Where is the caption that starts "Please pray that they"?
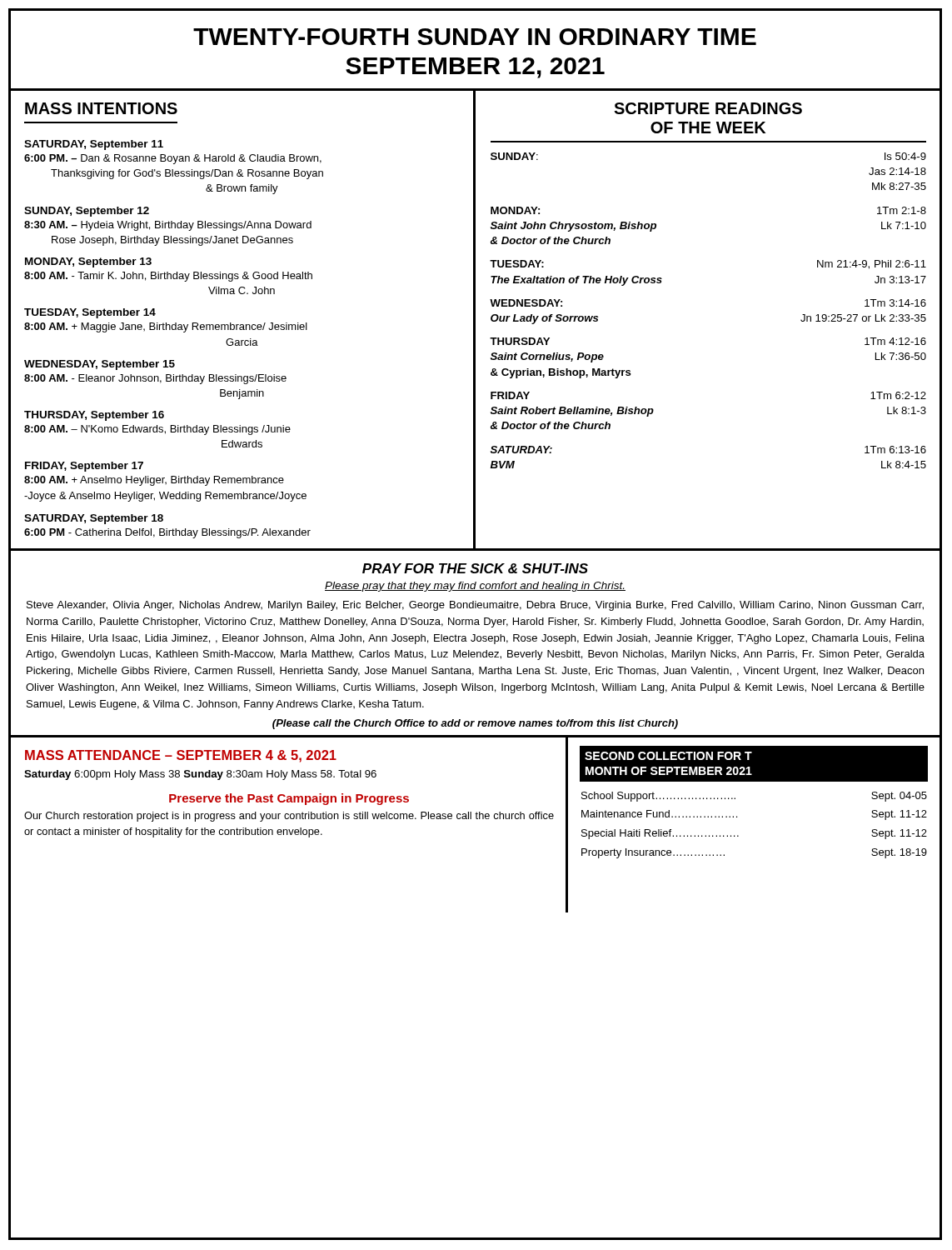Viewport: 952px width, 1250px height. [x=475, y=585]
